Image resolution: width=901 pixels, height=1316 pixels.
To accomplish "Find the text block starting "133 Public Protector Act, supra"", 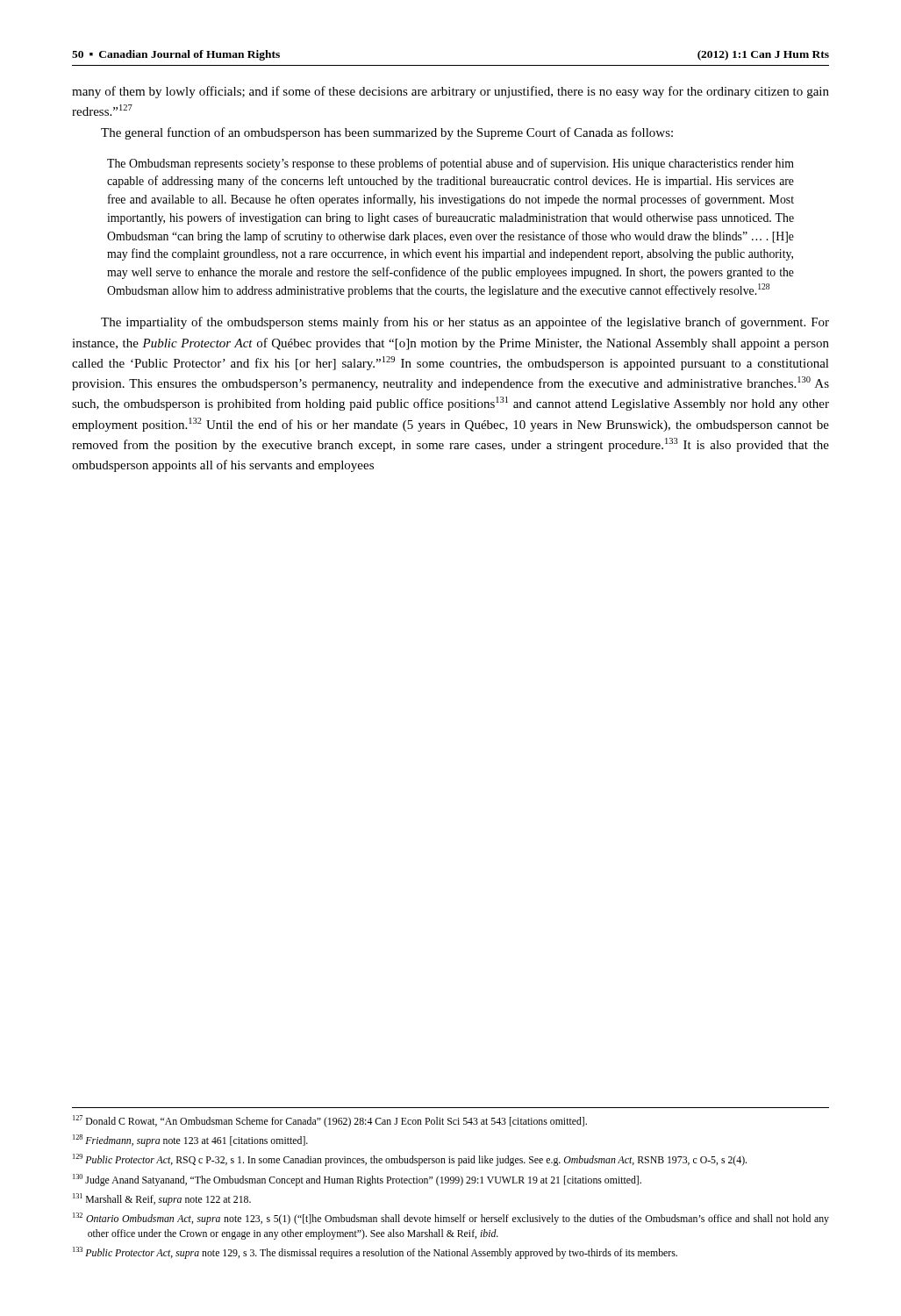I will pyautogui.click(x=375, y=1252).
